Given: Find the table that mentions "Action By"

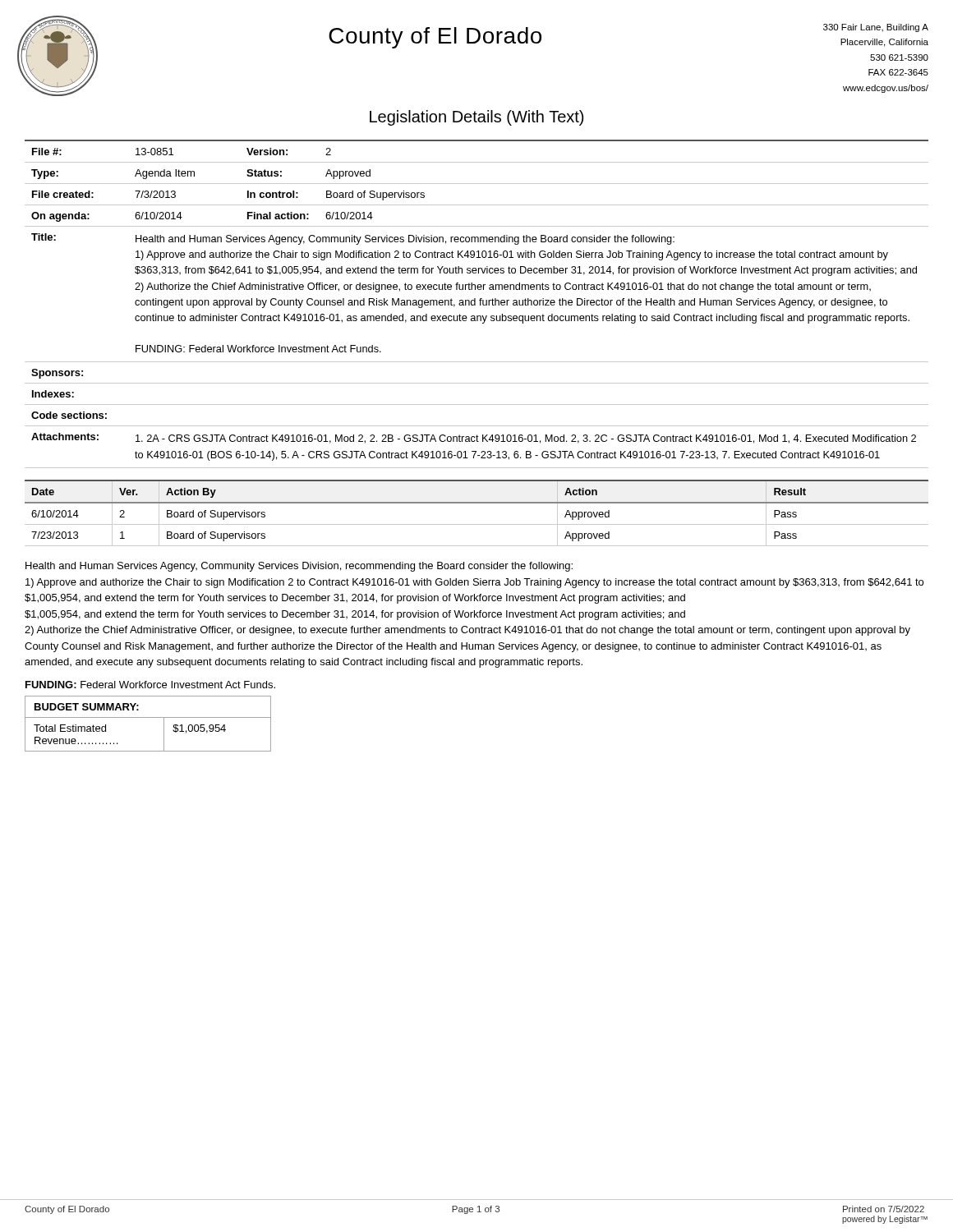Looking at the screenshot, I should pos(476,513).
